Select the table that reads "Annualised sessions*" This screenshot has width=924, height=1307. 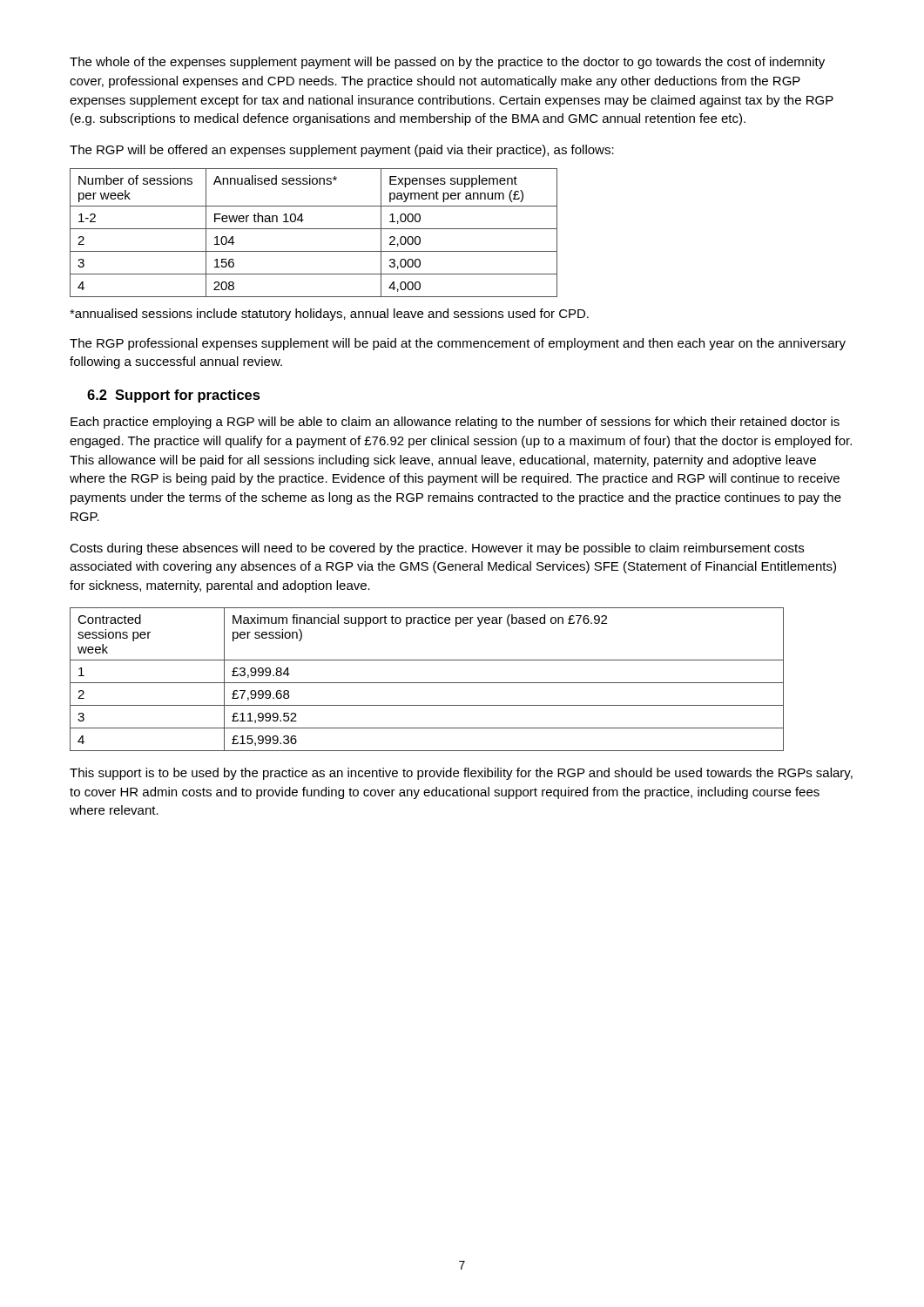pos(462,232)
